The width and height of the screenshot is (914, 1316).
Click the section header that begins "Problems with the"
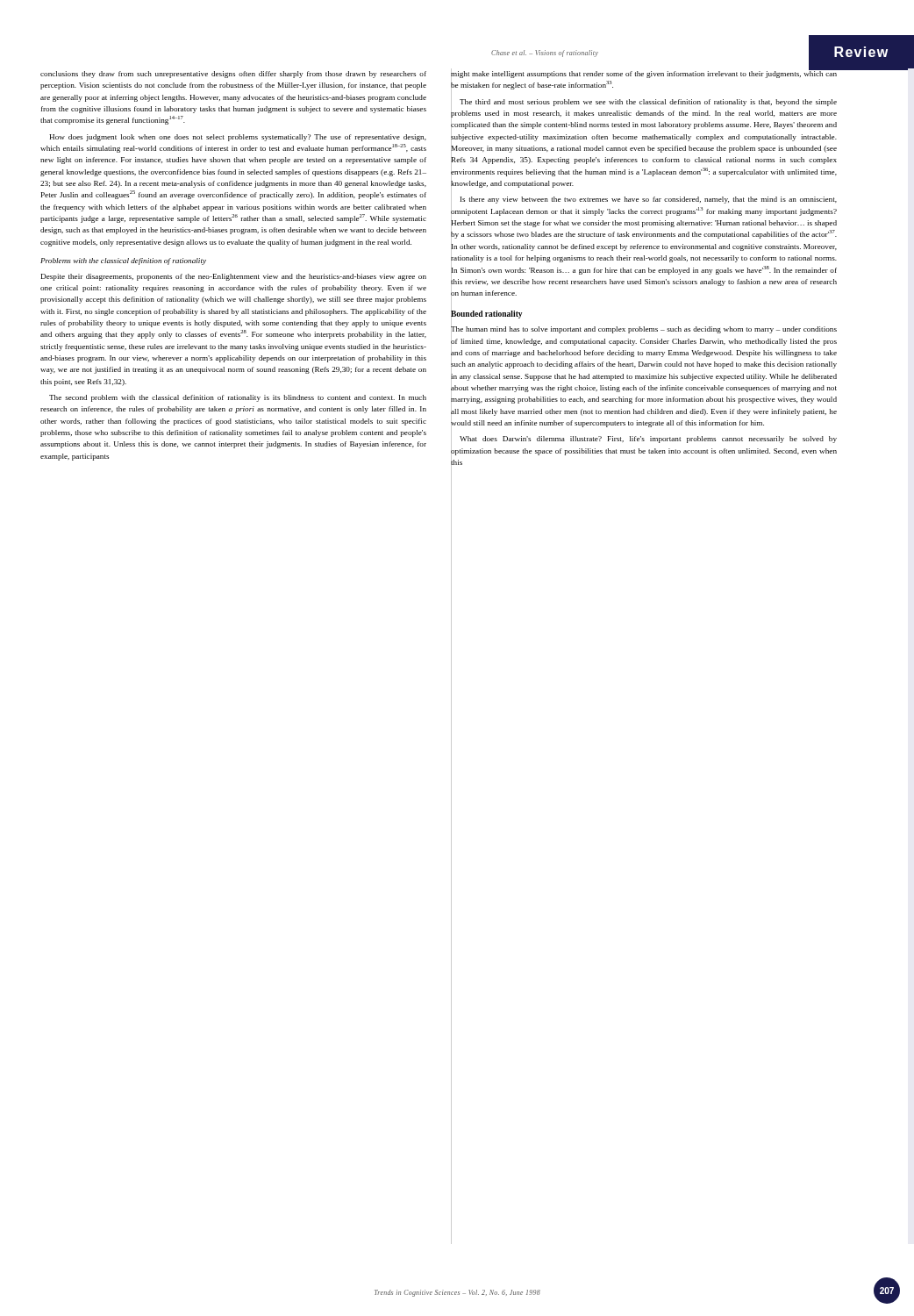click(123, 261)
